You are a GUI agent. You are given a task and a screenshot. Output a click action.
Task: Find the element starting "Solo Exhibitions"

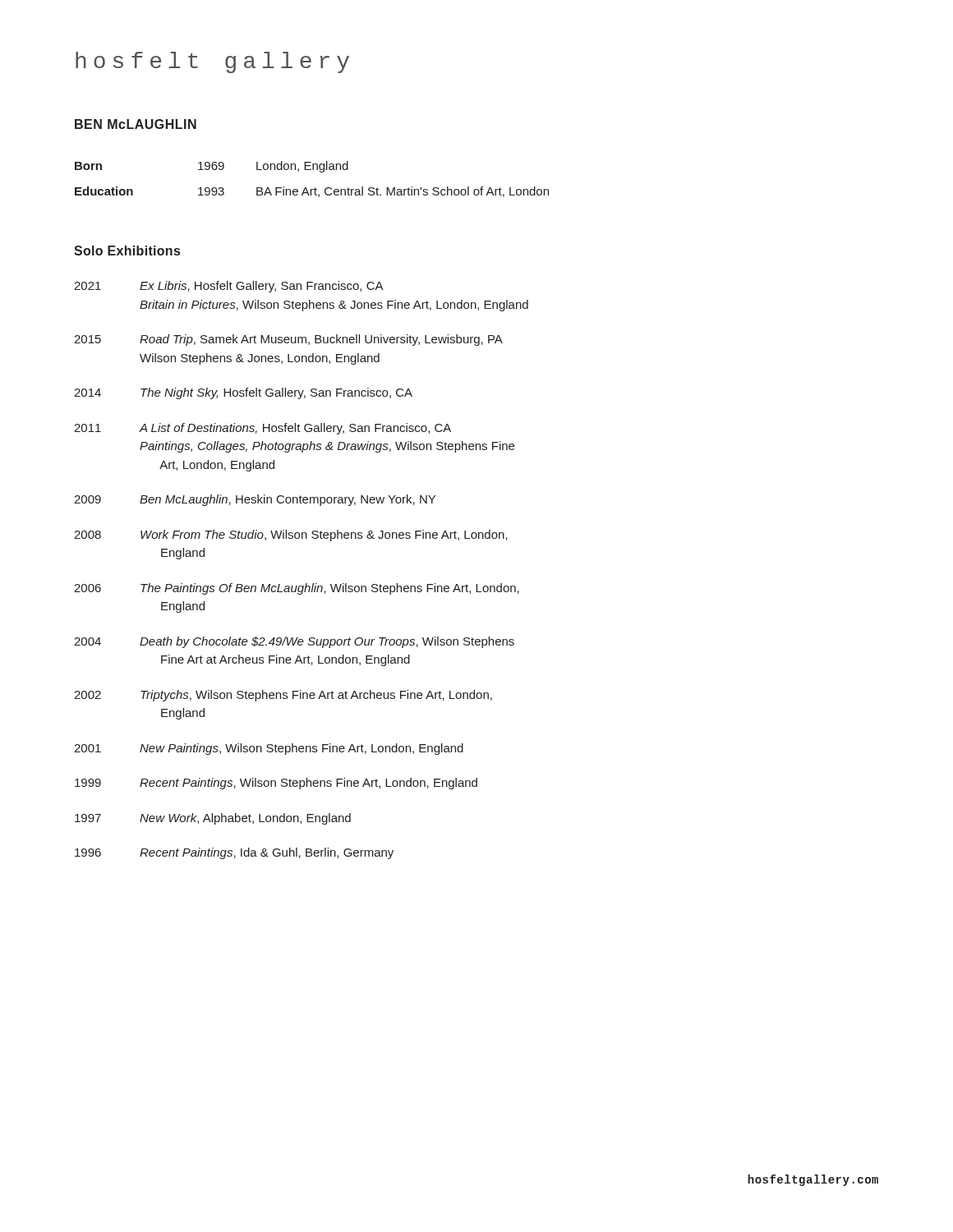pyautogui.click(x=127, y=251)
